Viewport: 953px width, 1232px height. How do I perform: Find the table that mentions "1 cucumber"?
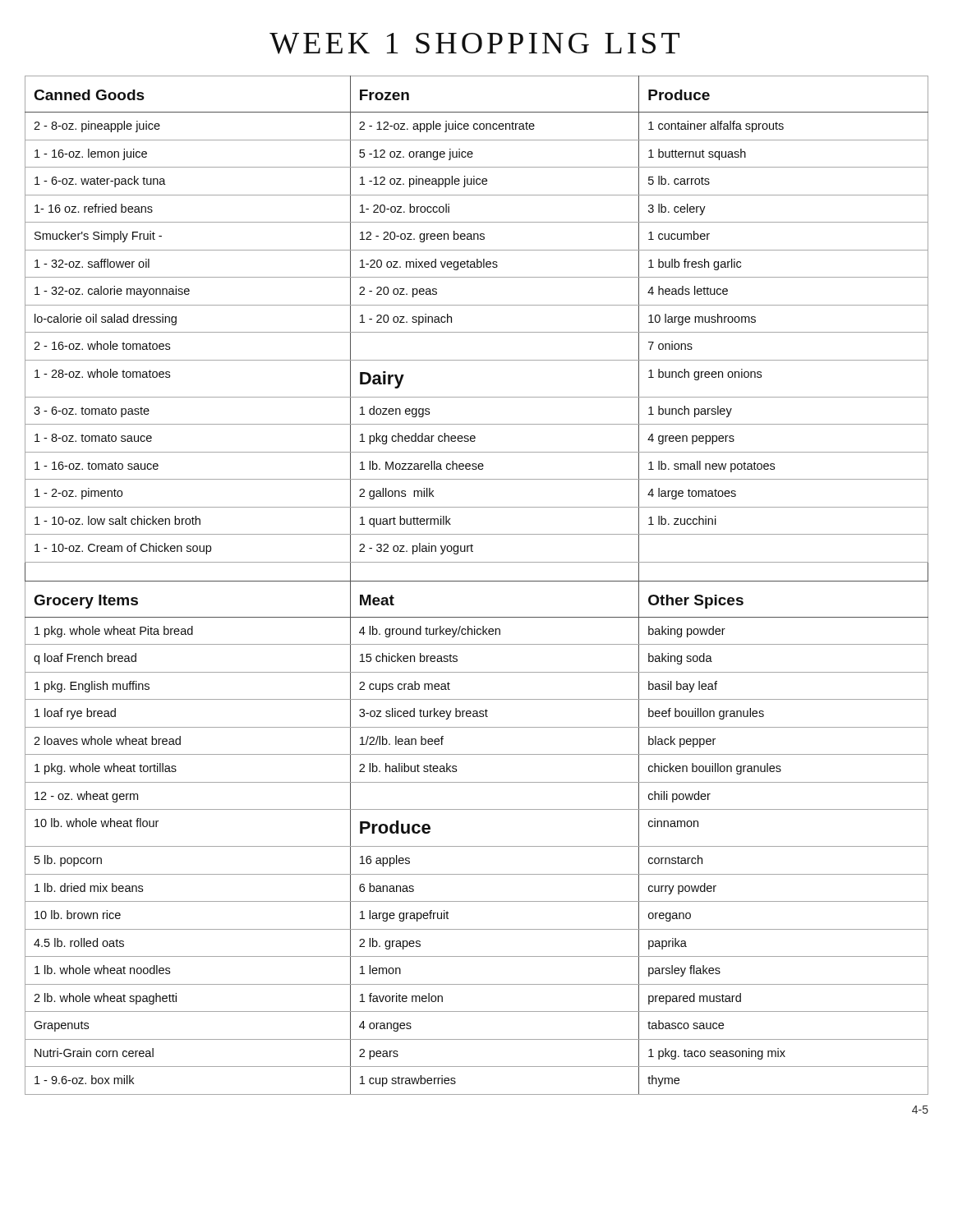[476, 585]
